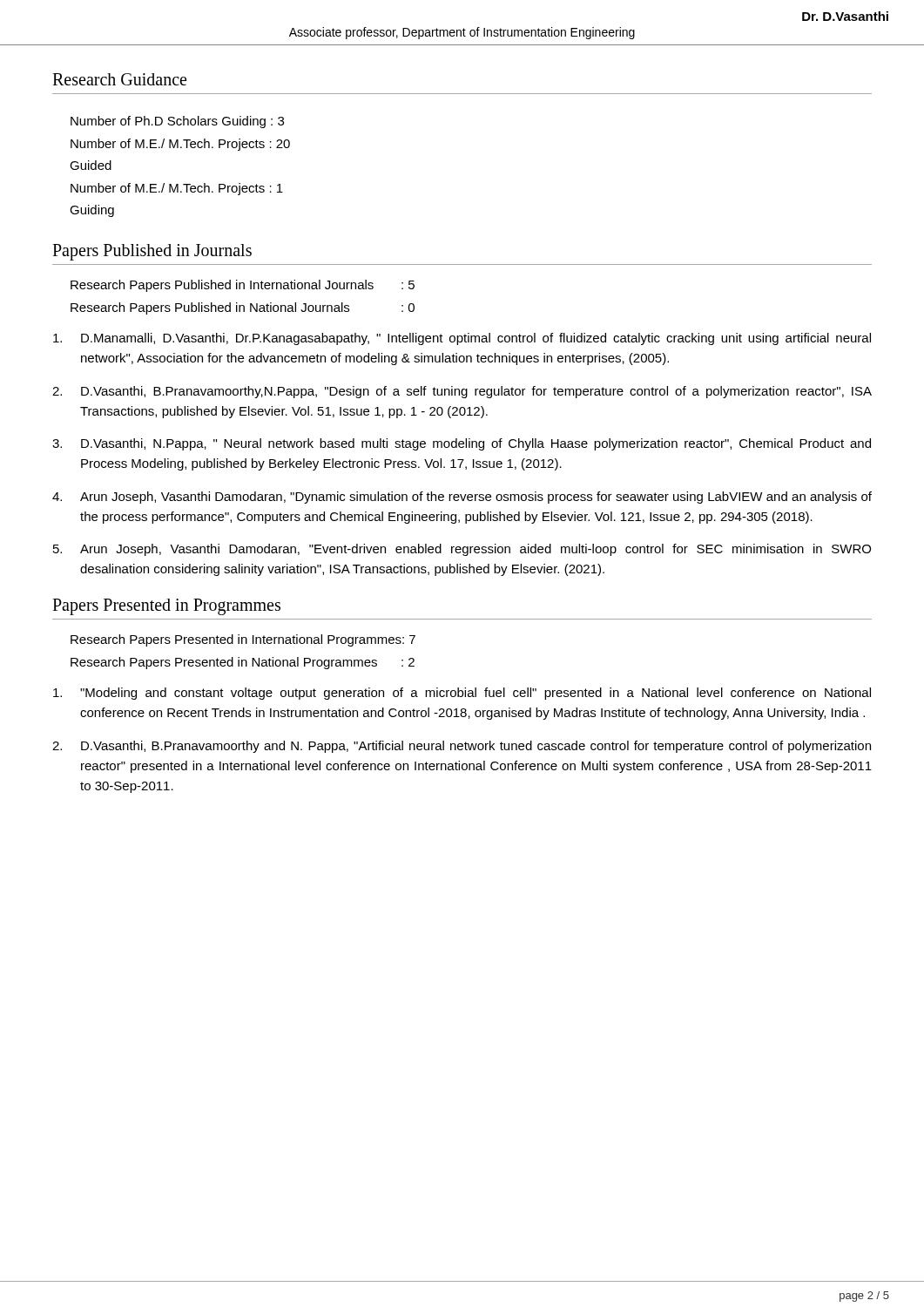Screen dimensions: 1307x924
Task: Find the block on this page that starts "2. D.Vasanthi, B.Pranavamoorthy and"
Action: coord(462,765)
